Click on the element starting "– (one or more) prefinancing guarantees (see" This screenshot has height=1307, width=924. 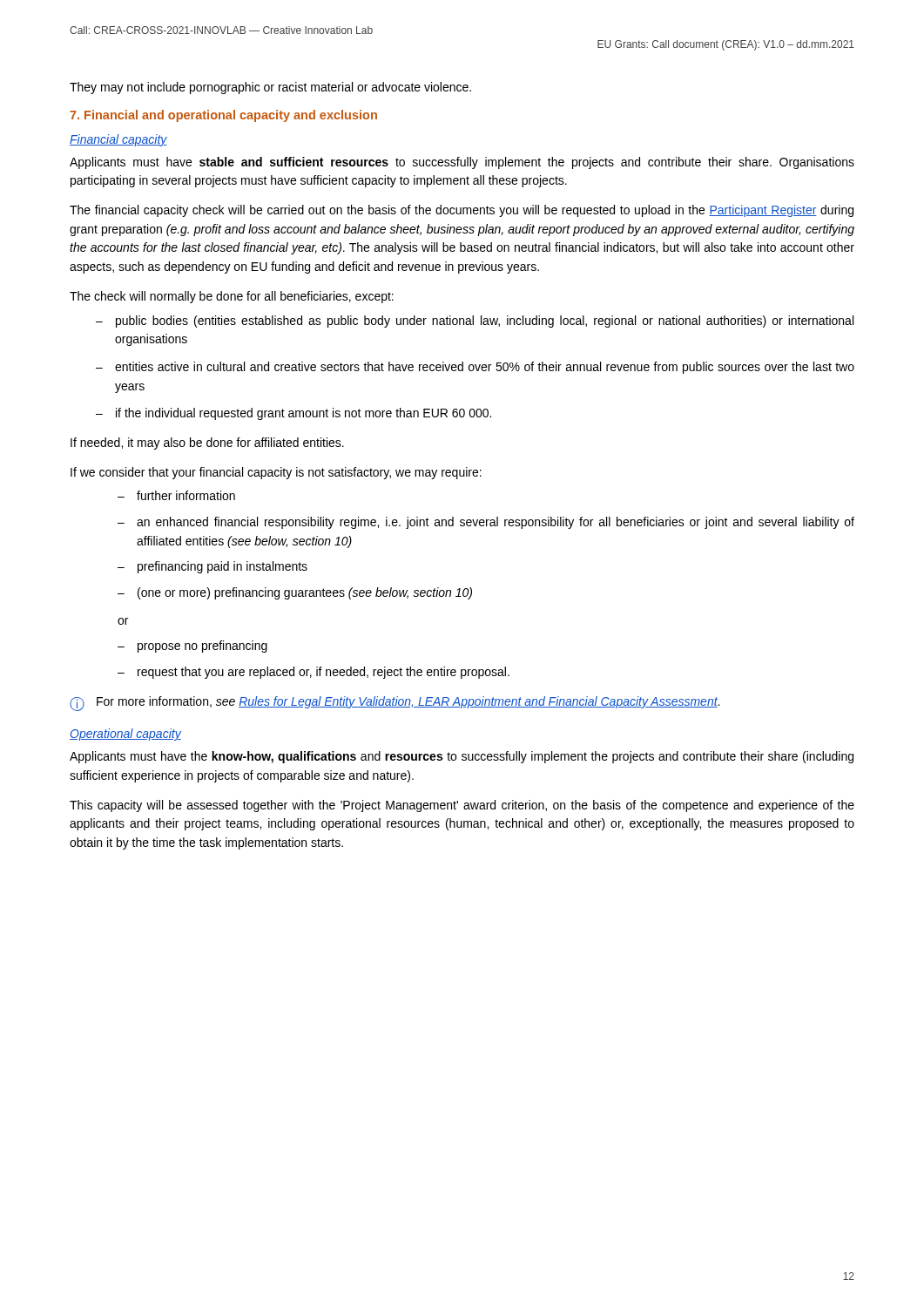coord(295,593)
